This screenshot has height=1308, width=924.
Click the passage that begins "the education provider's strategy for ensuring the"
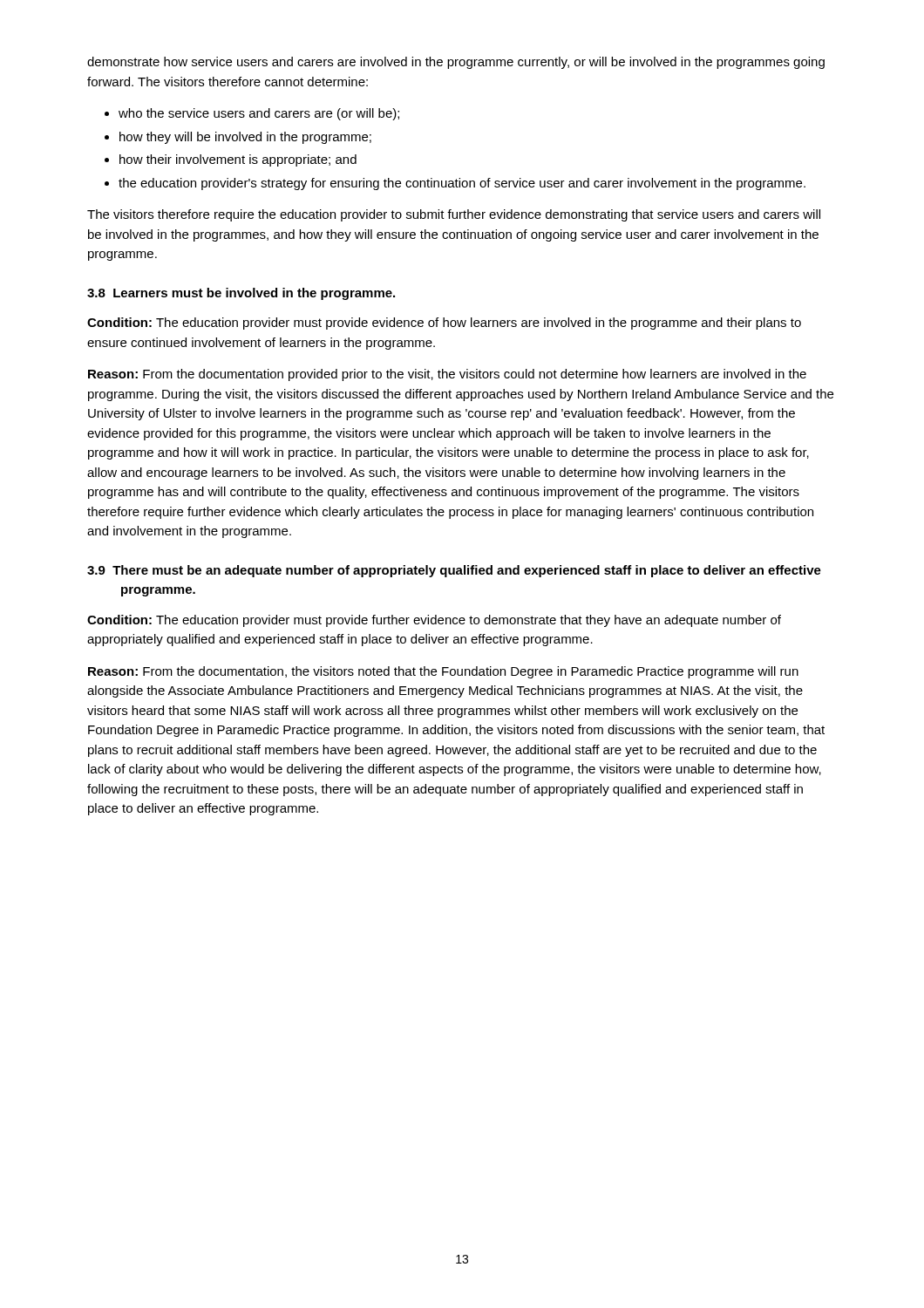click(x=463, y=182)
